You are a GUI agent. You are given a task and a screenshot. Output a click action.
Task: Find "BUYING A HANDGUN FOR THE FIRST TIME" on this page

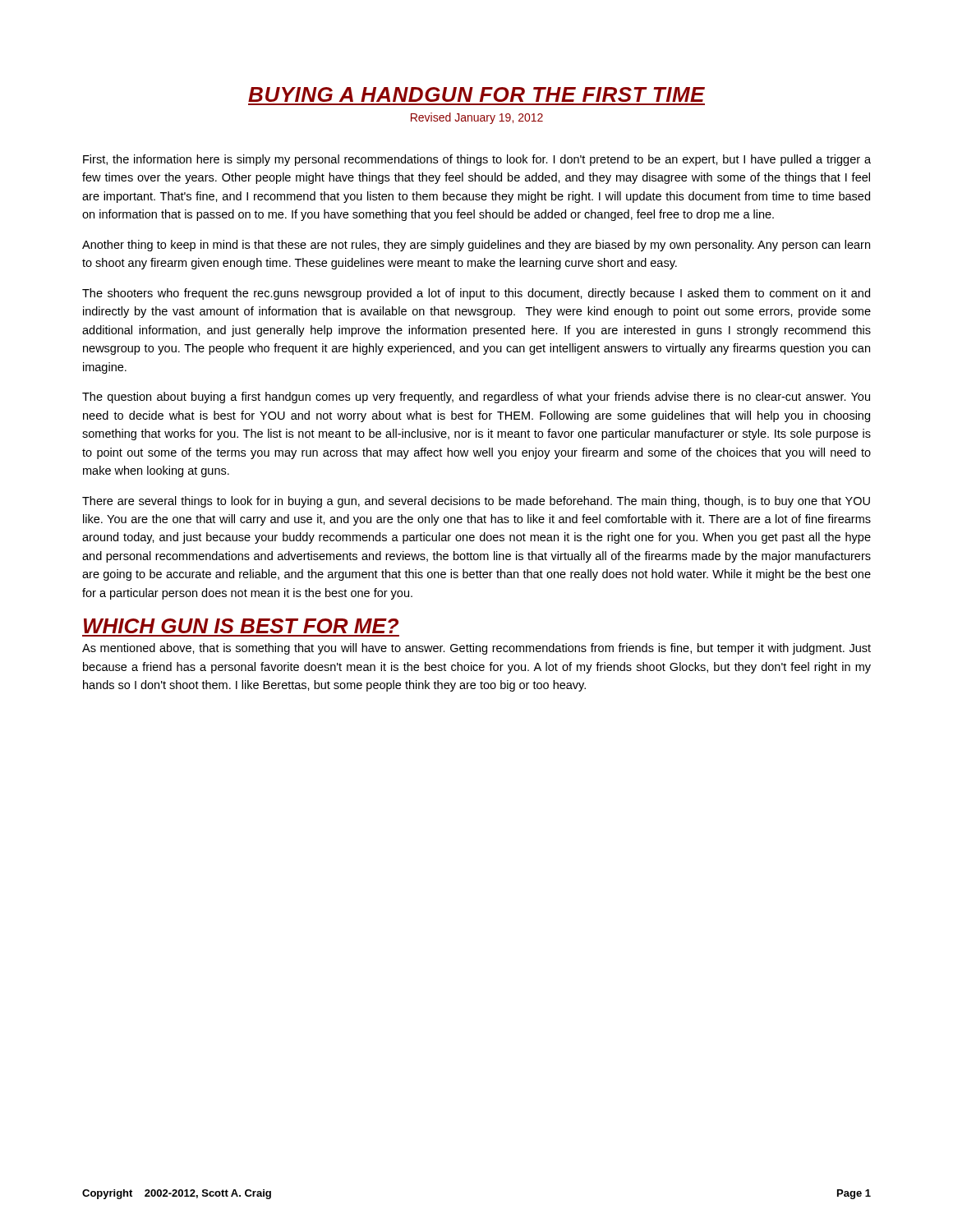pos(476,94)
